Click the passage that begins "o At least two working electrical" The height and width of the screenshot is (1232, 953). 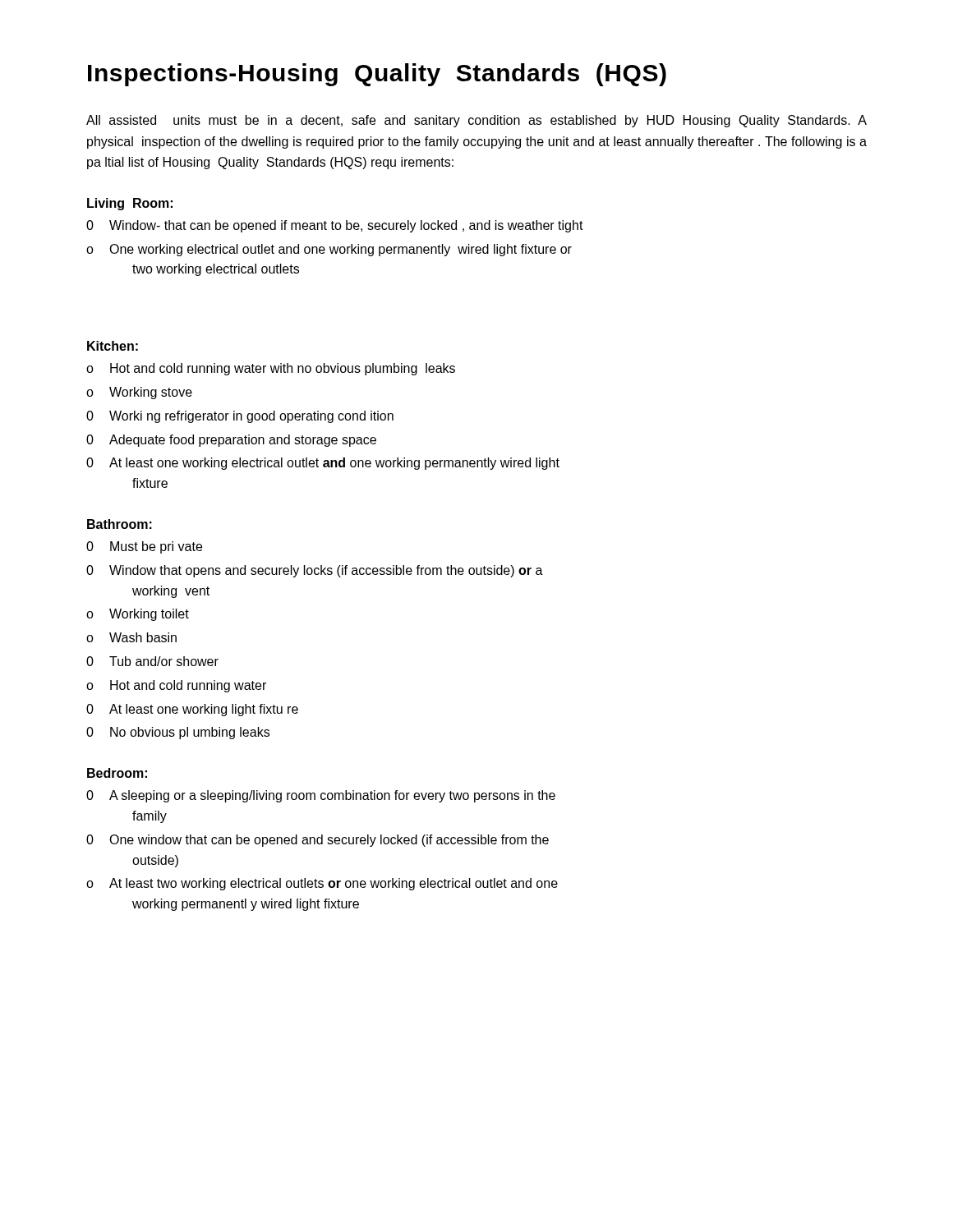[x=476, y=894]
